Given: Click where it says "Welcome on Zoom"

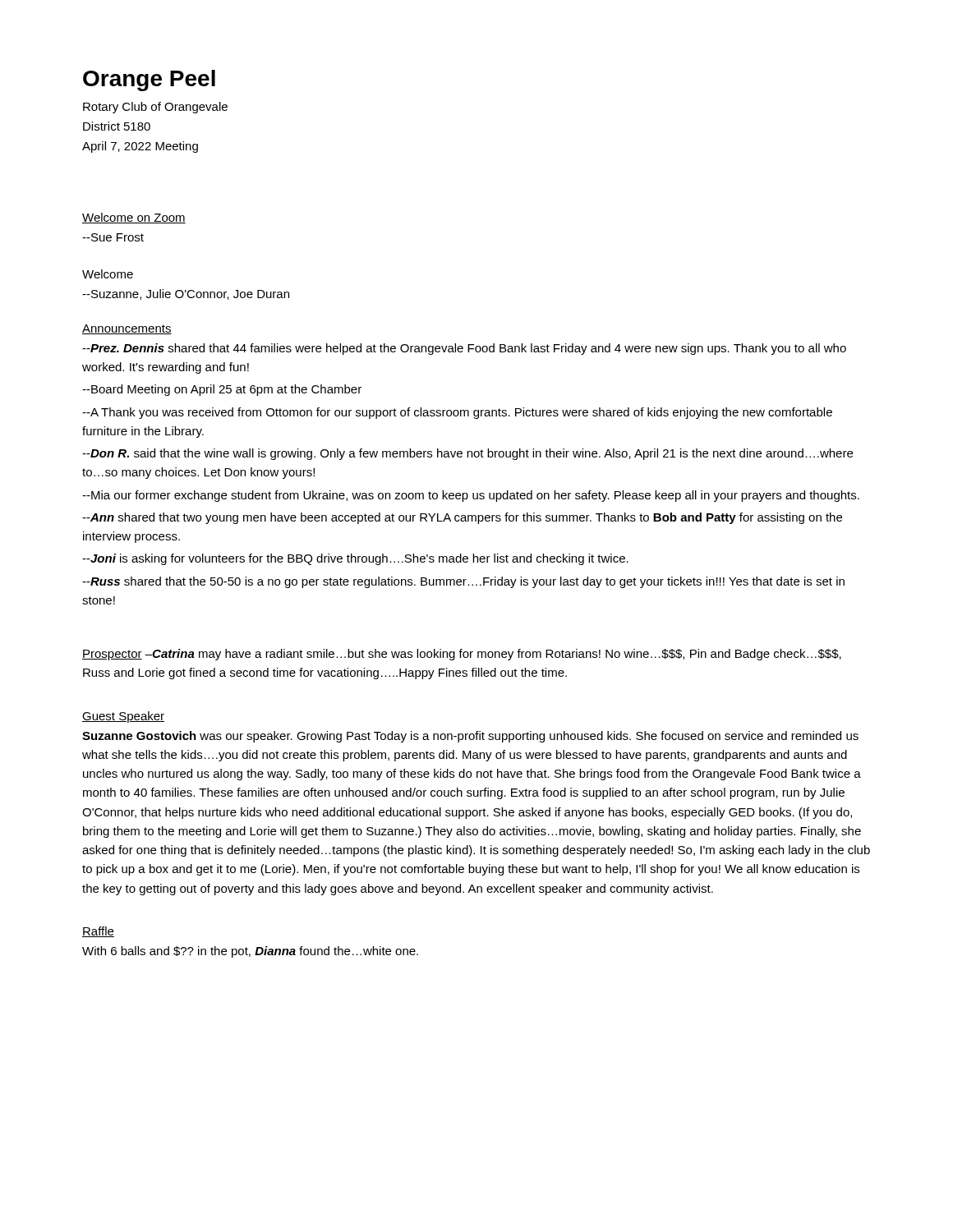Looking at the screenshot, I should point(134,217).
